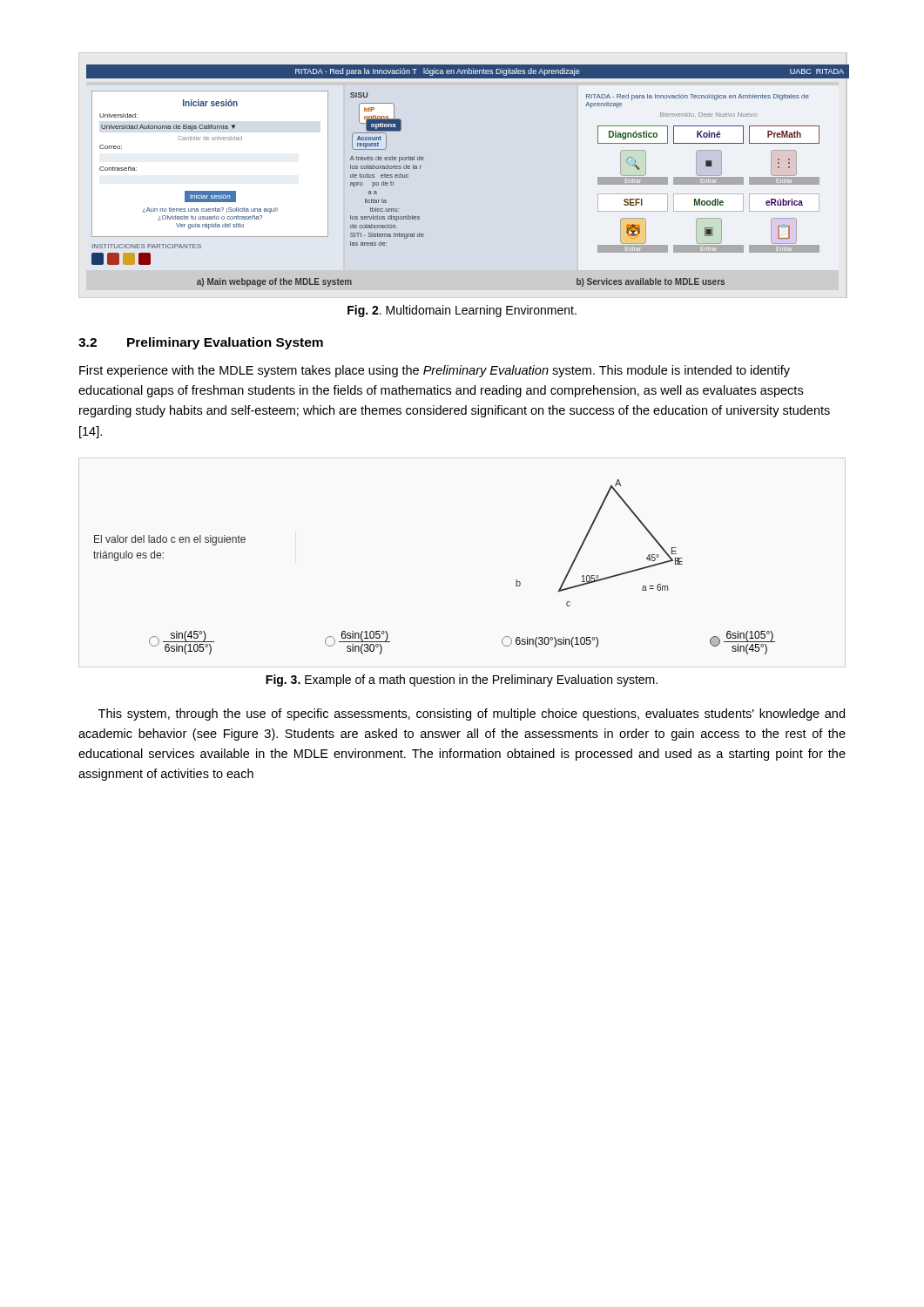The height and width of the screenshot is (1307, 924).
Task: Find the section header containing "3.2Preliminary Evaluation System"
Action: point(201,342)
